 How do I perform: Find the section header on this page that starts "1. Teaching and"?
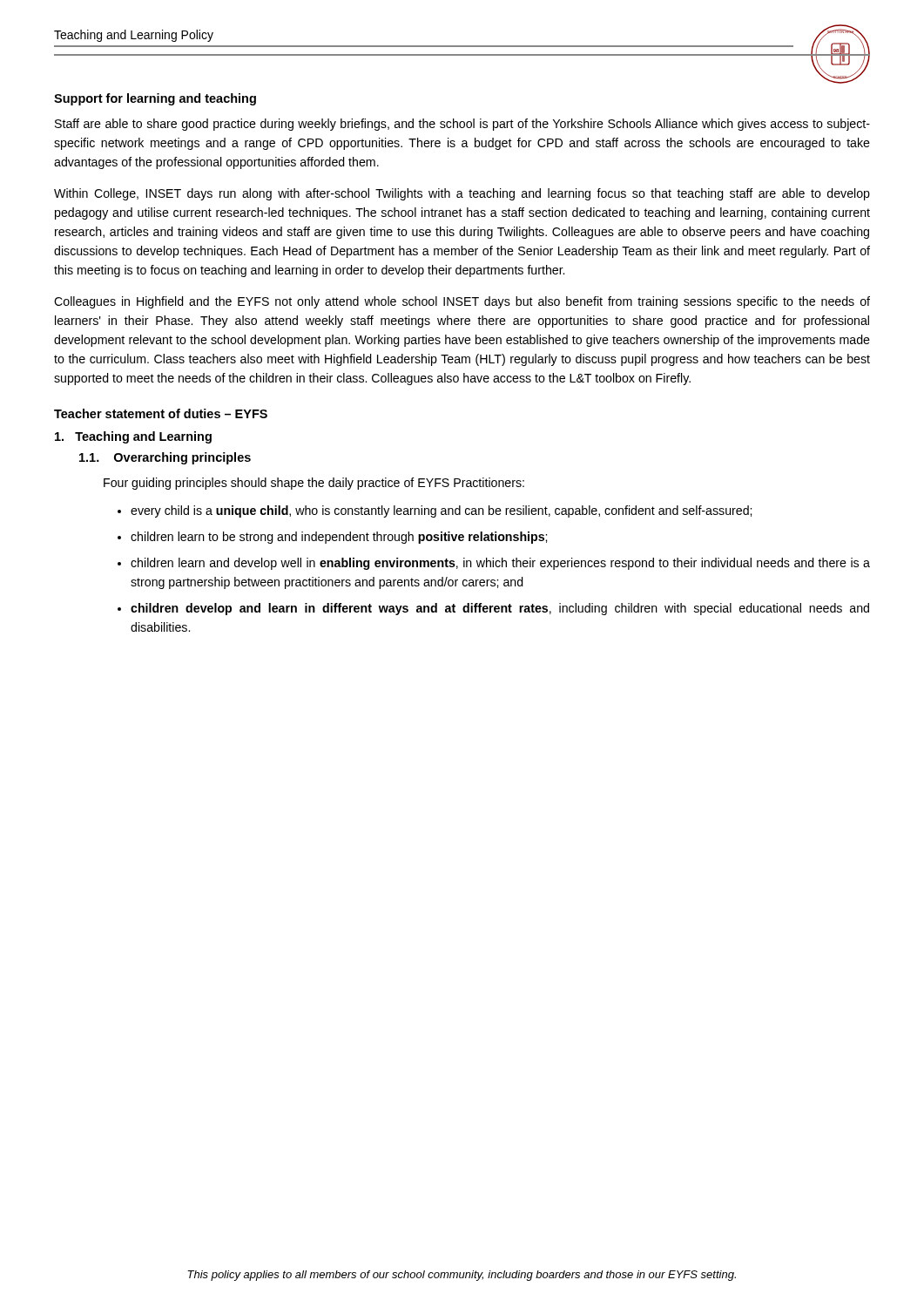click(x=133, y=437)
